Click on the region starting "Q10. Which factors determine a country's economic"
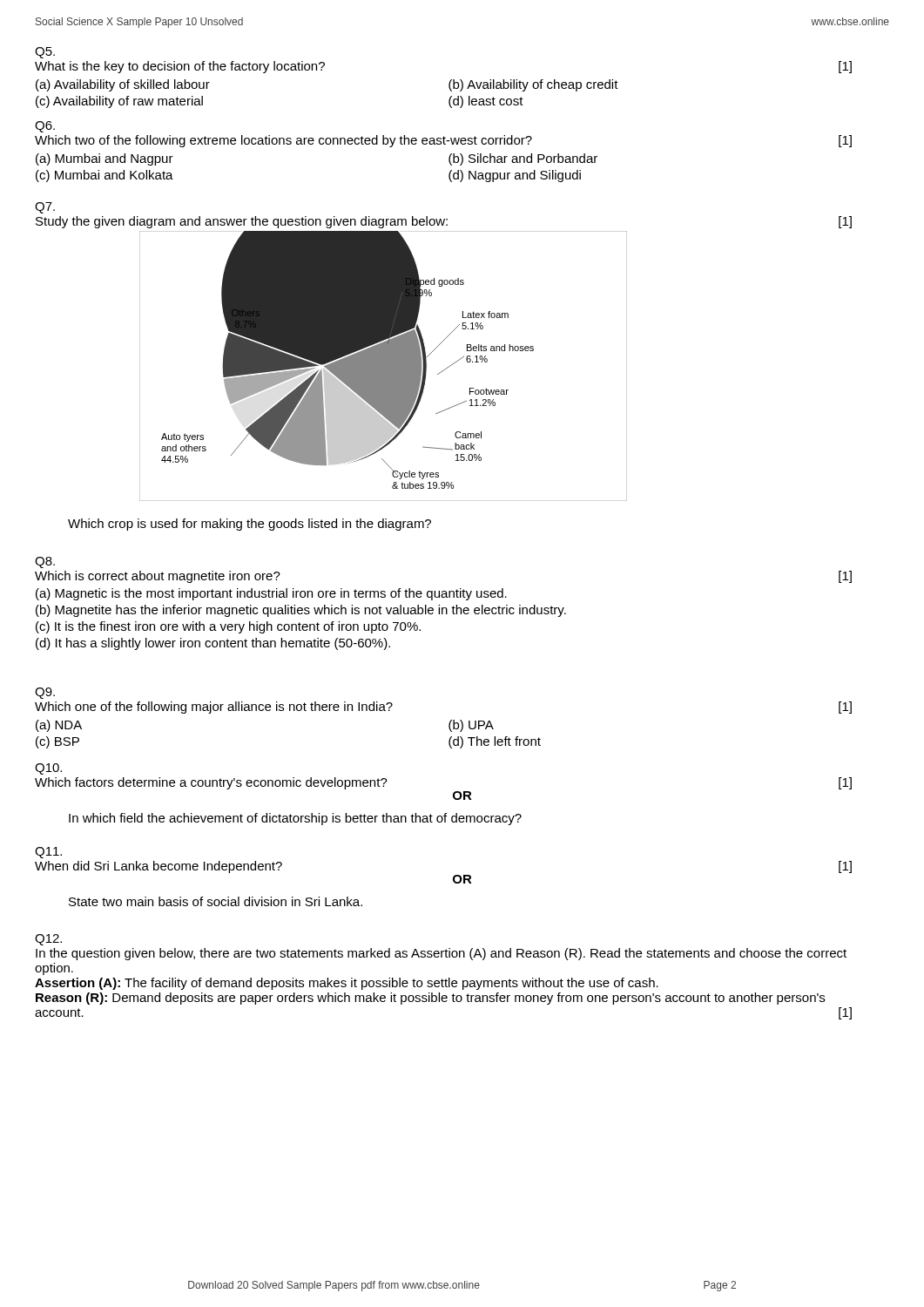Screen dimensions: 1307x924 (x=48, y=769)
